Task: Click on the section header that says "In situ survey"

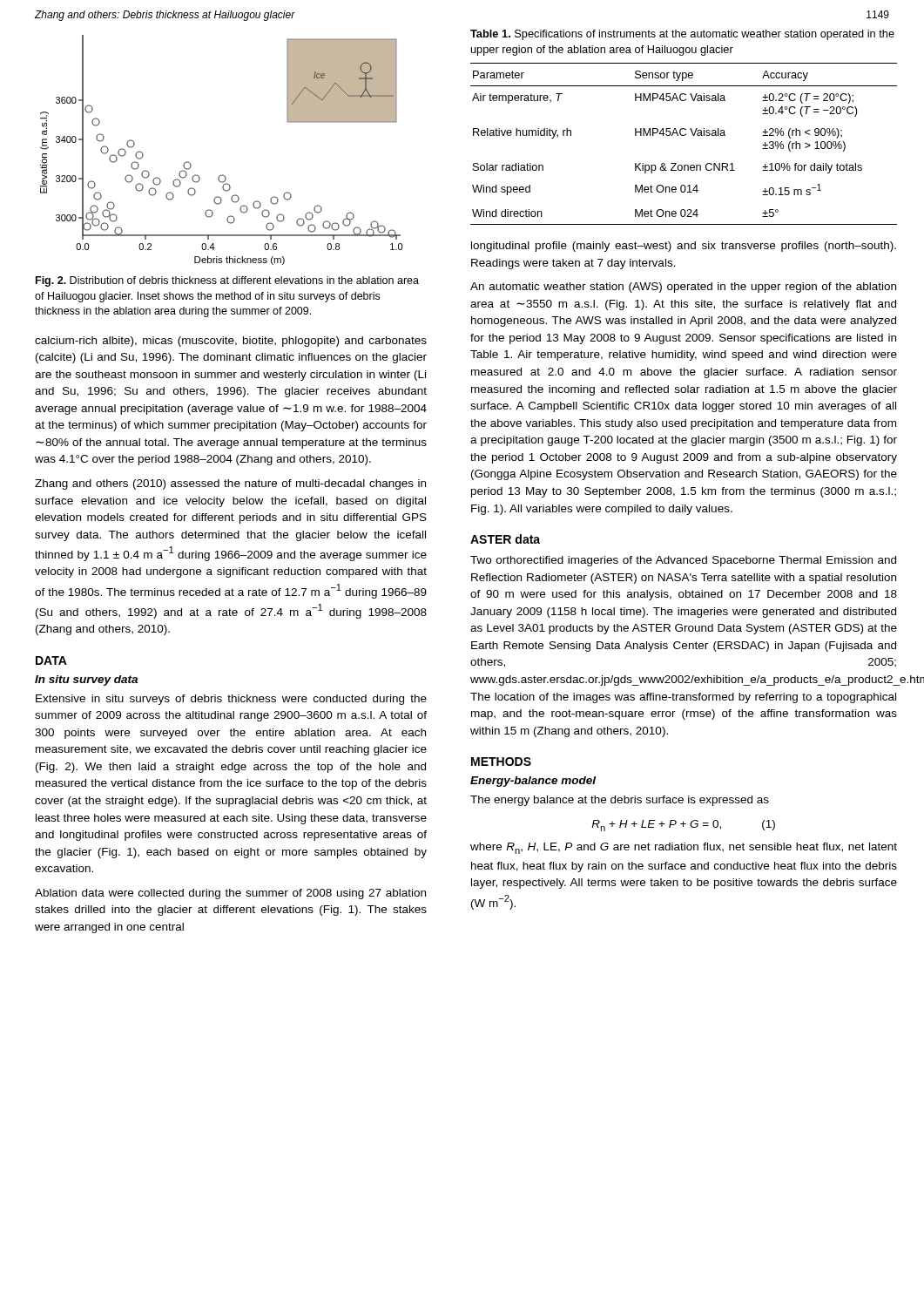Action: (x=86, y=679)
